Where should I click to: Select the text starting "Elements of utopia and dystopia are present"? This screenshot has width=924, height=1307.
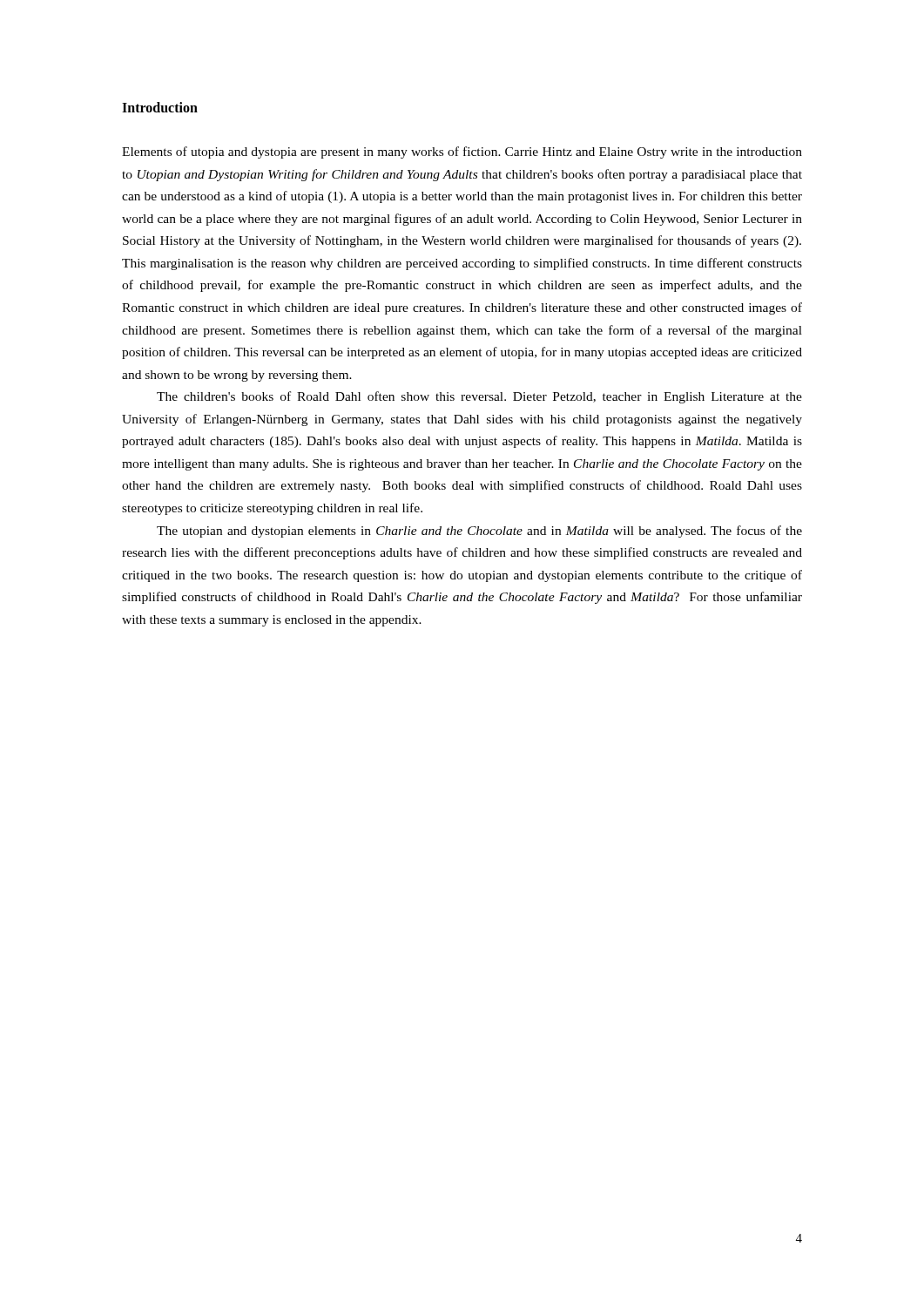click(x=462, y=385)
